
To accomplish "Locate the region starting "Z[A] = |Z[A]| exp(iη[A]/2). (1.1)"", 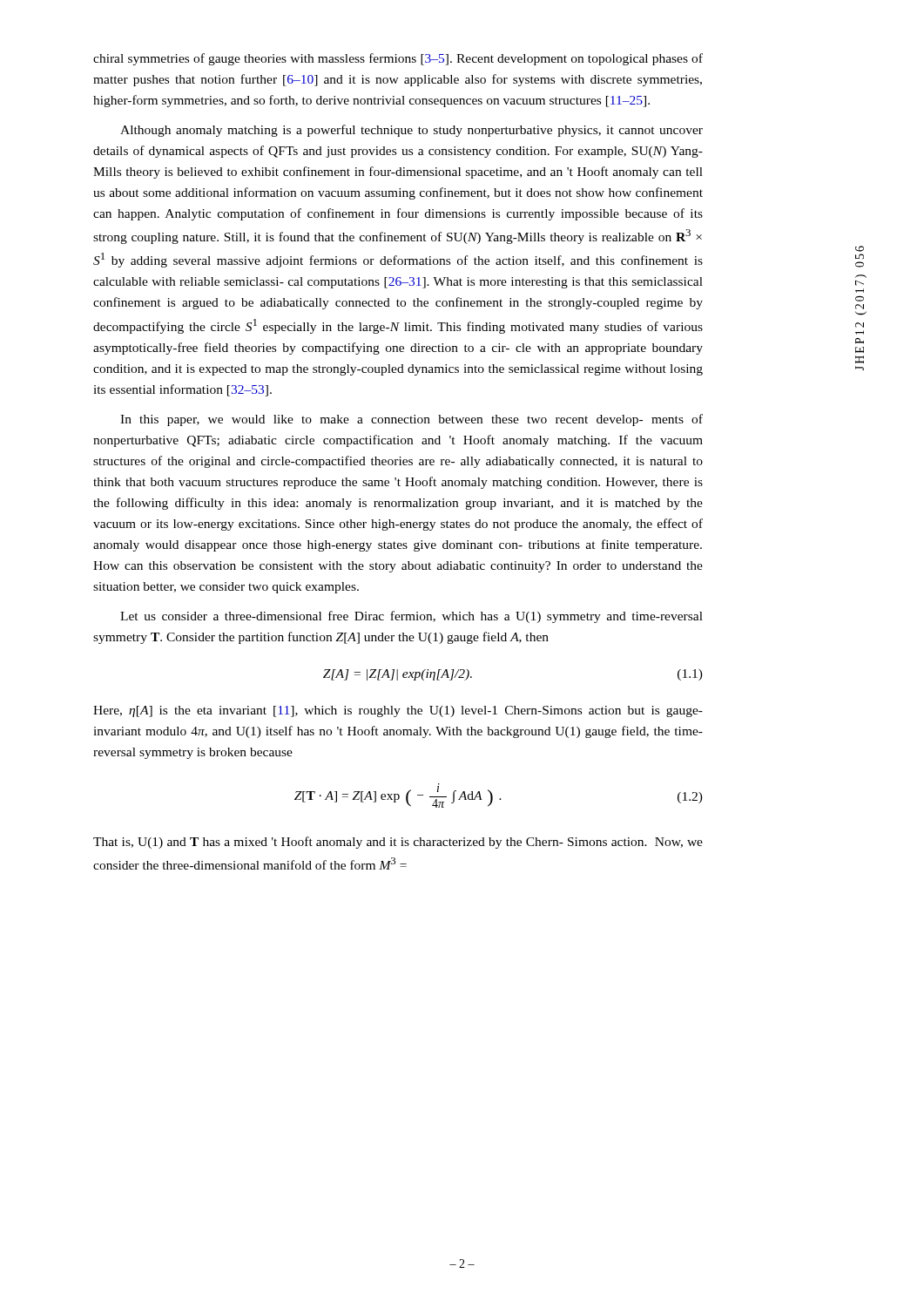I will pos(398,673).
